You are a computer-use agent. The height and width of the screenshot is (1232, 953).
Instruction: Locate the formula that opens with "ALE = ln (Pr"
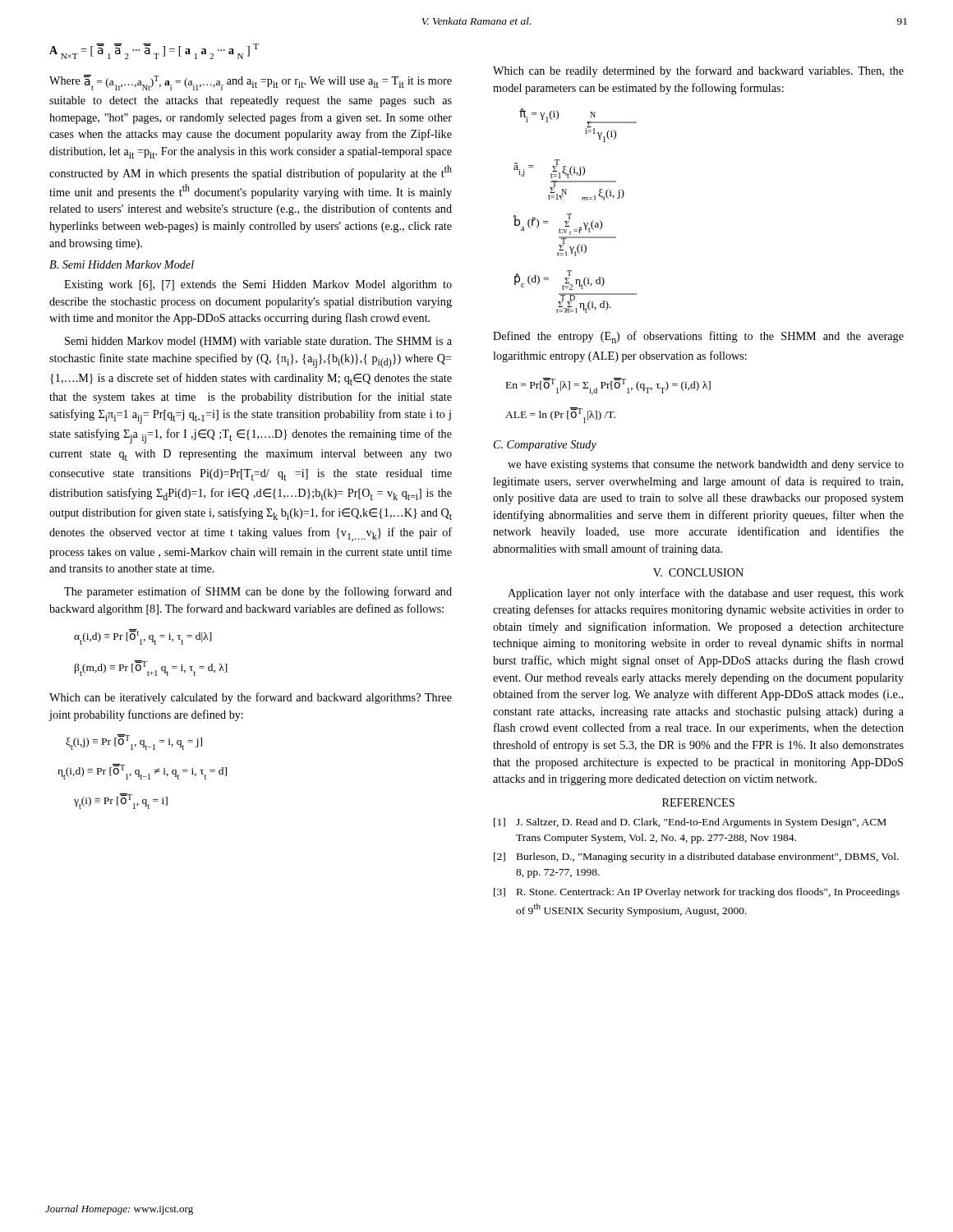pos(612,414)
